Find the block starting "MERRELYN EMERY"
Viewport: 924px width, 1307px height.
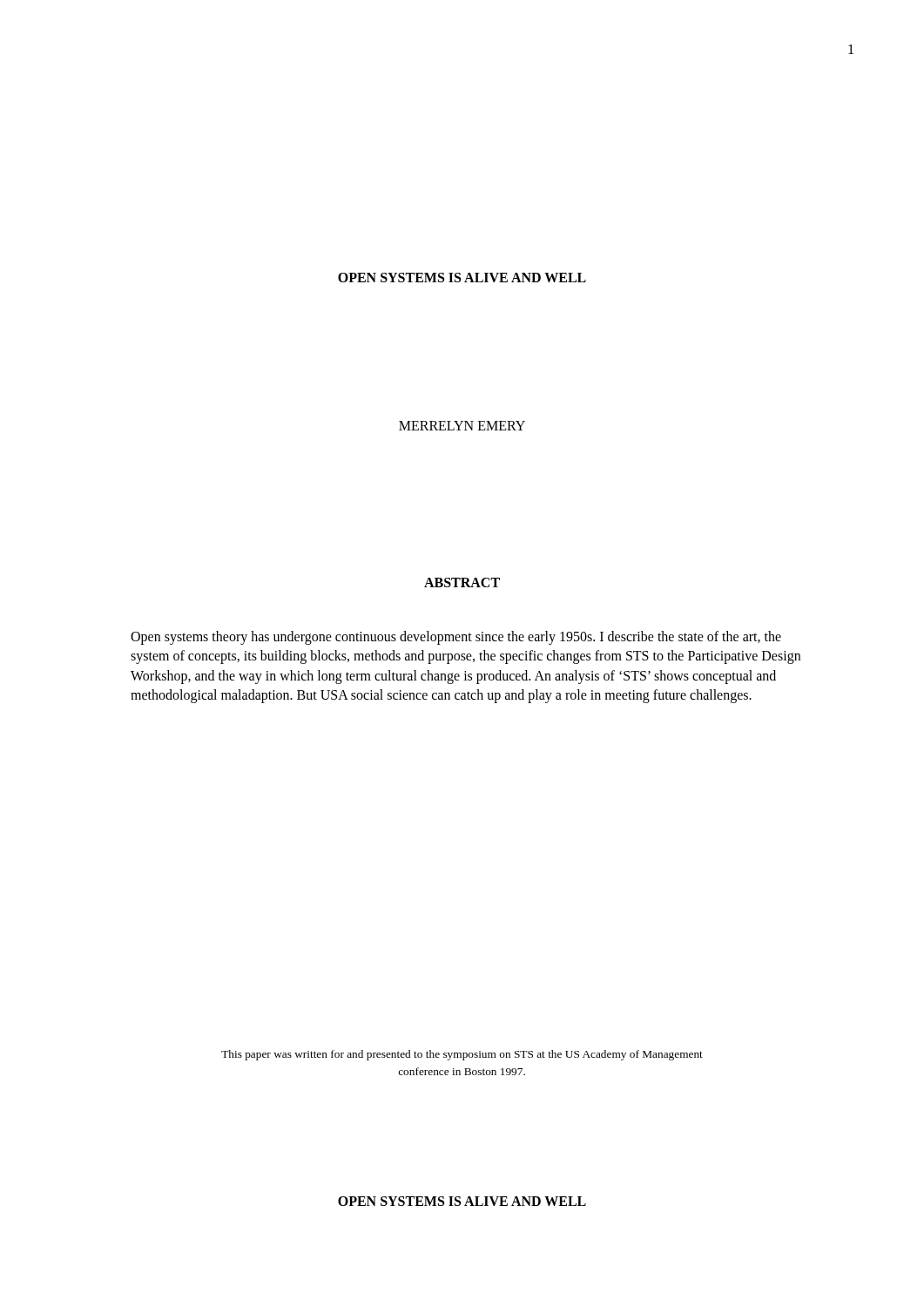coord(462,426)
